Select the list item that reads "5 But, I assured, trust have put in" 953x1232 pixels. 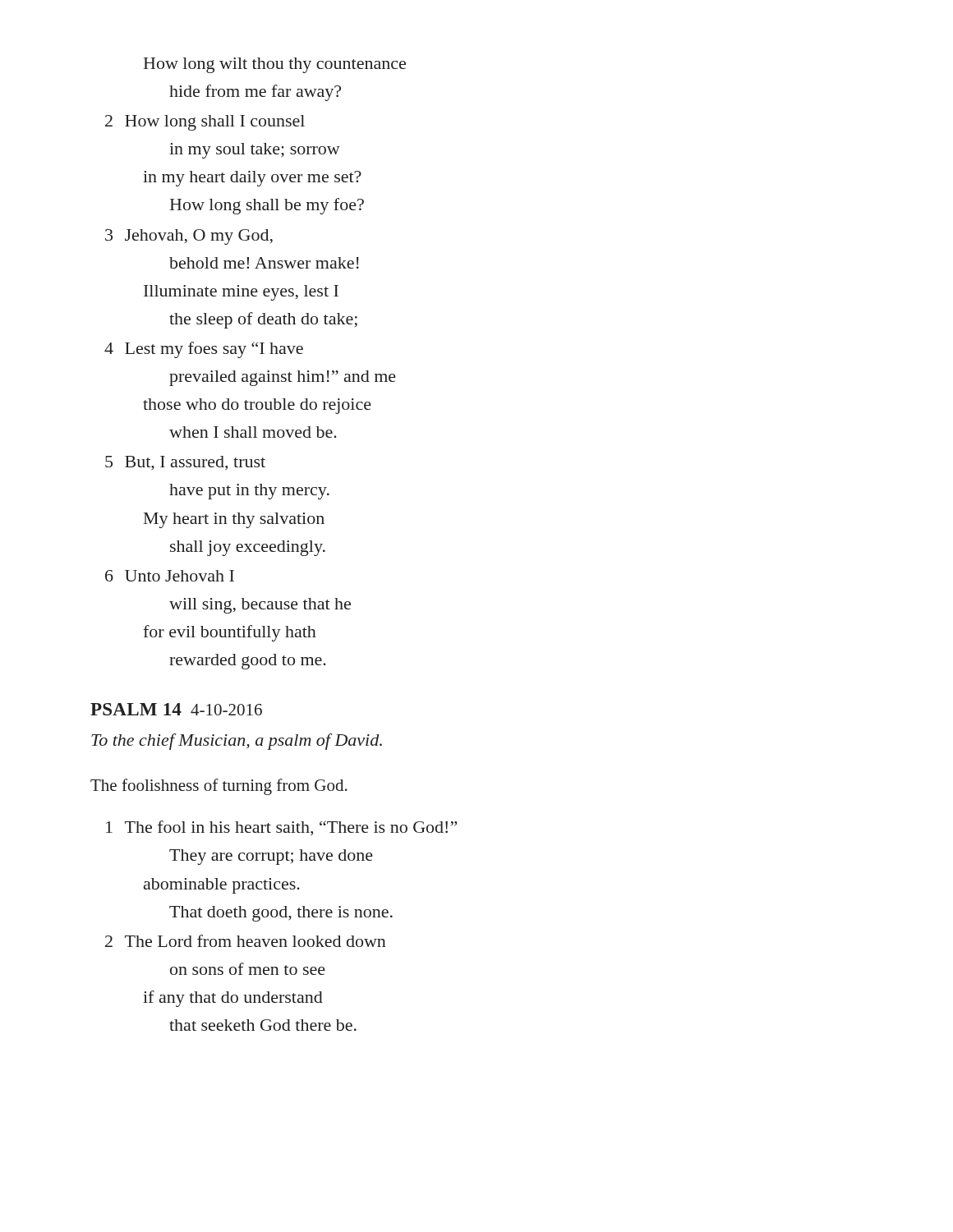pyautogui.click(x=185, y=463)
